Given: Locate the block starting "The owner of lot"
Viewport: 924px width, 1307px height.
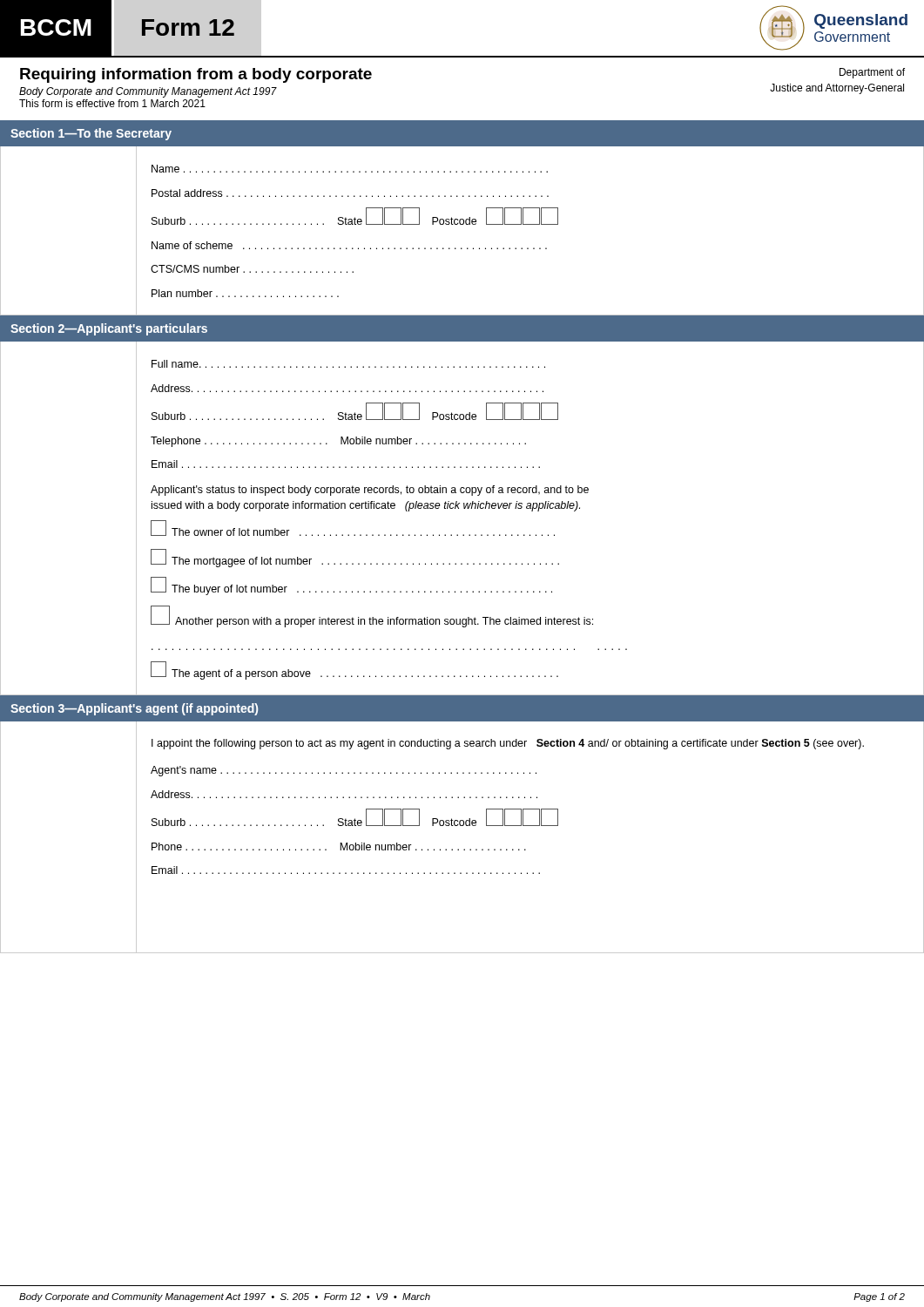Looking at the screenshot, I should pos(353,529).
